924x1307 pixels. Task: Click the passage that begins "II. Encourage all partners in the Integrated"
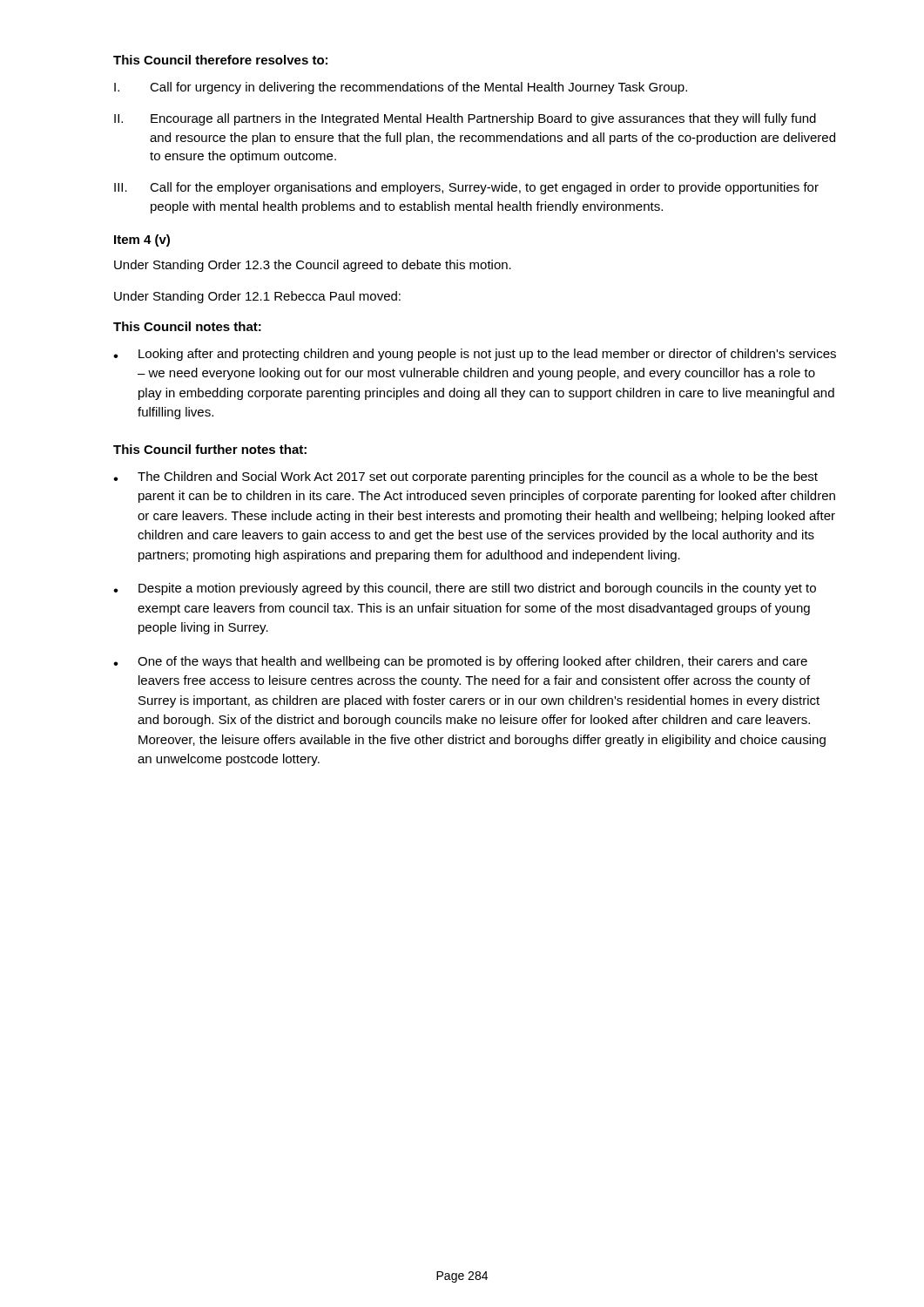[x=475, y=137]
